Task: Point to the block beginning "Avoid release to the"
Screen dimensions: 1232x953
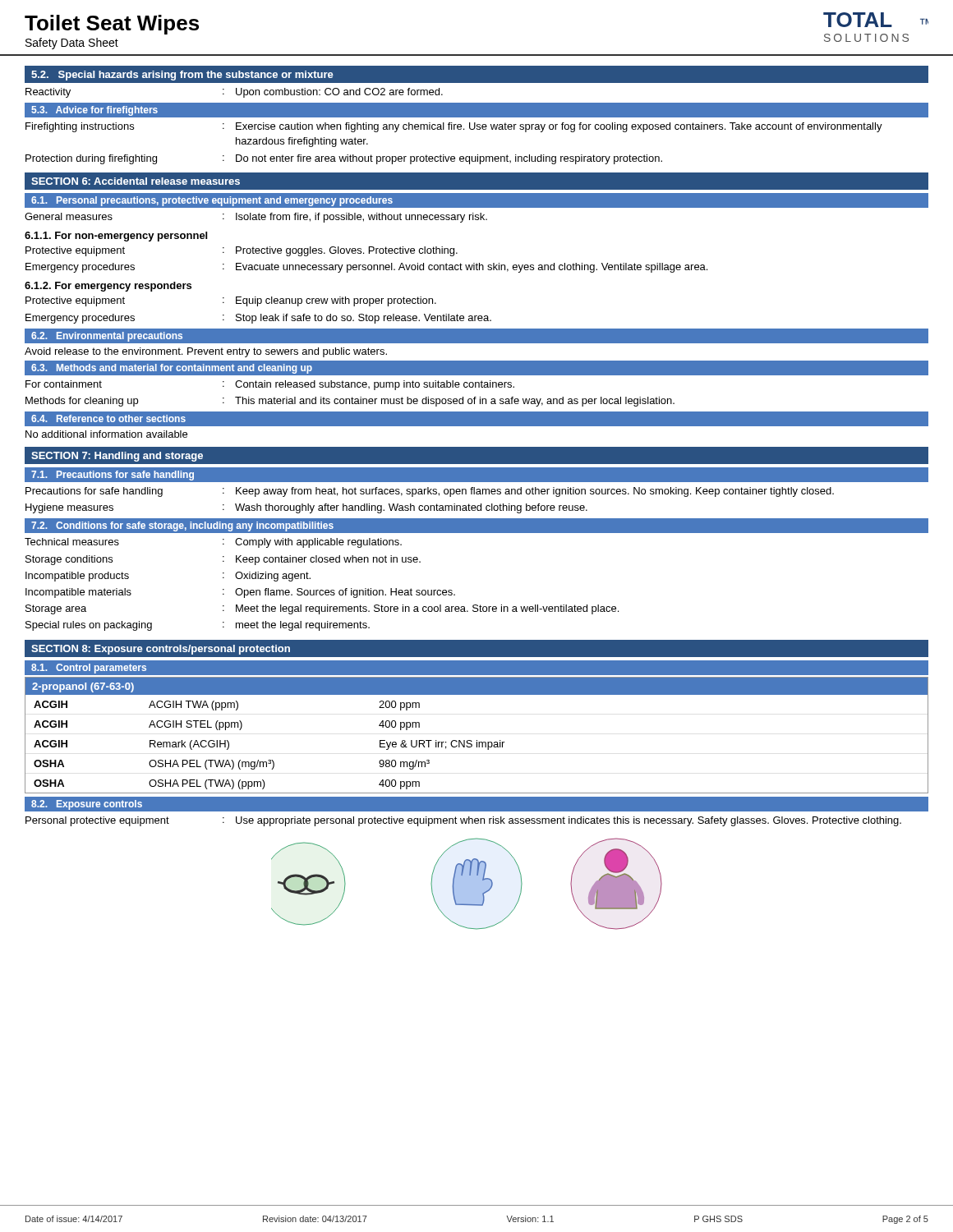Action: pyautogui.click(x=476, y=351)
